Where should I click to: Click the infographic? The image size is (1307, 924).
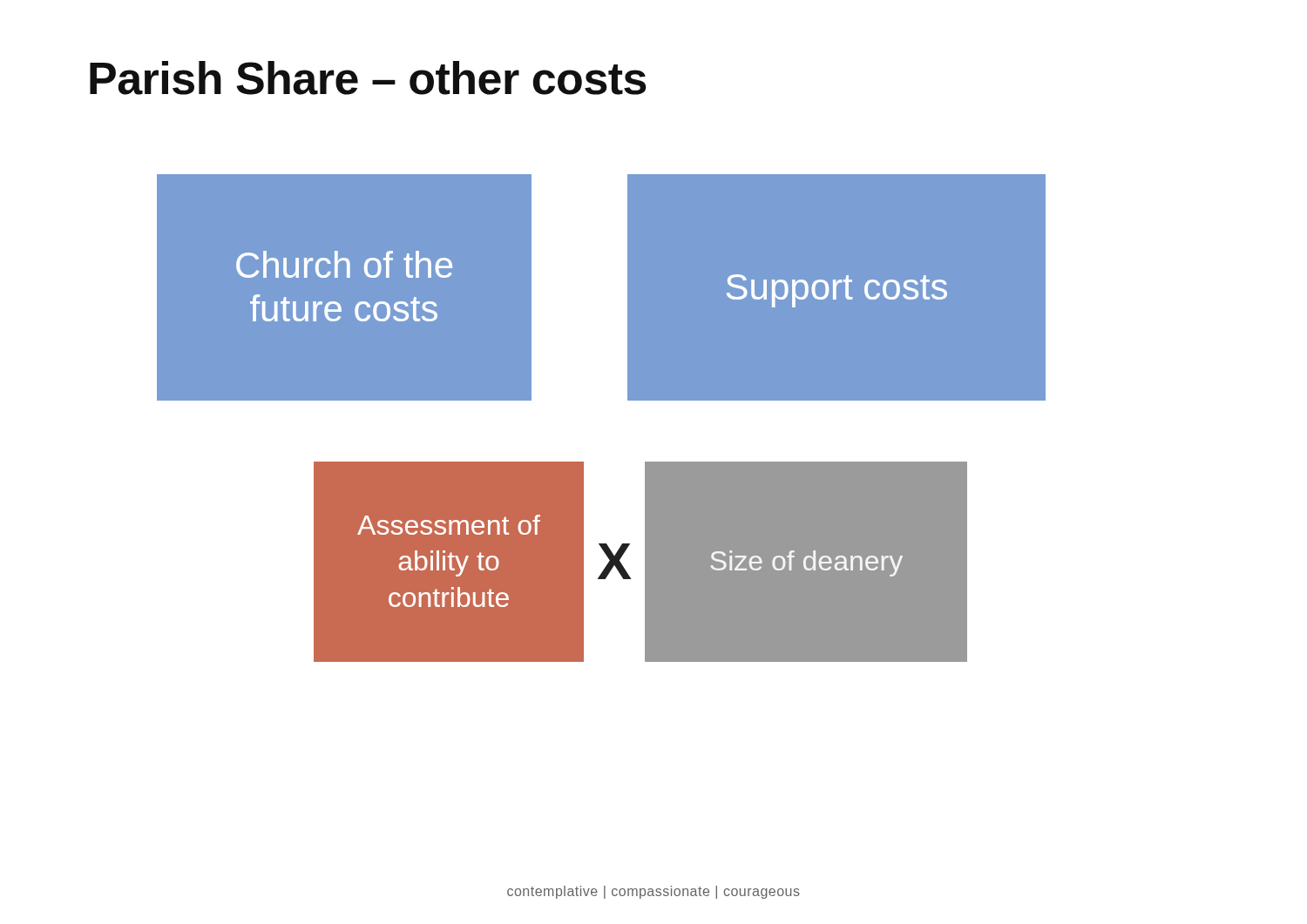(x=654, y=444)
